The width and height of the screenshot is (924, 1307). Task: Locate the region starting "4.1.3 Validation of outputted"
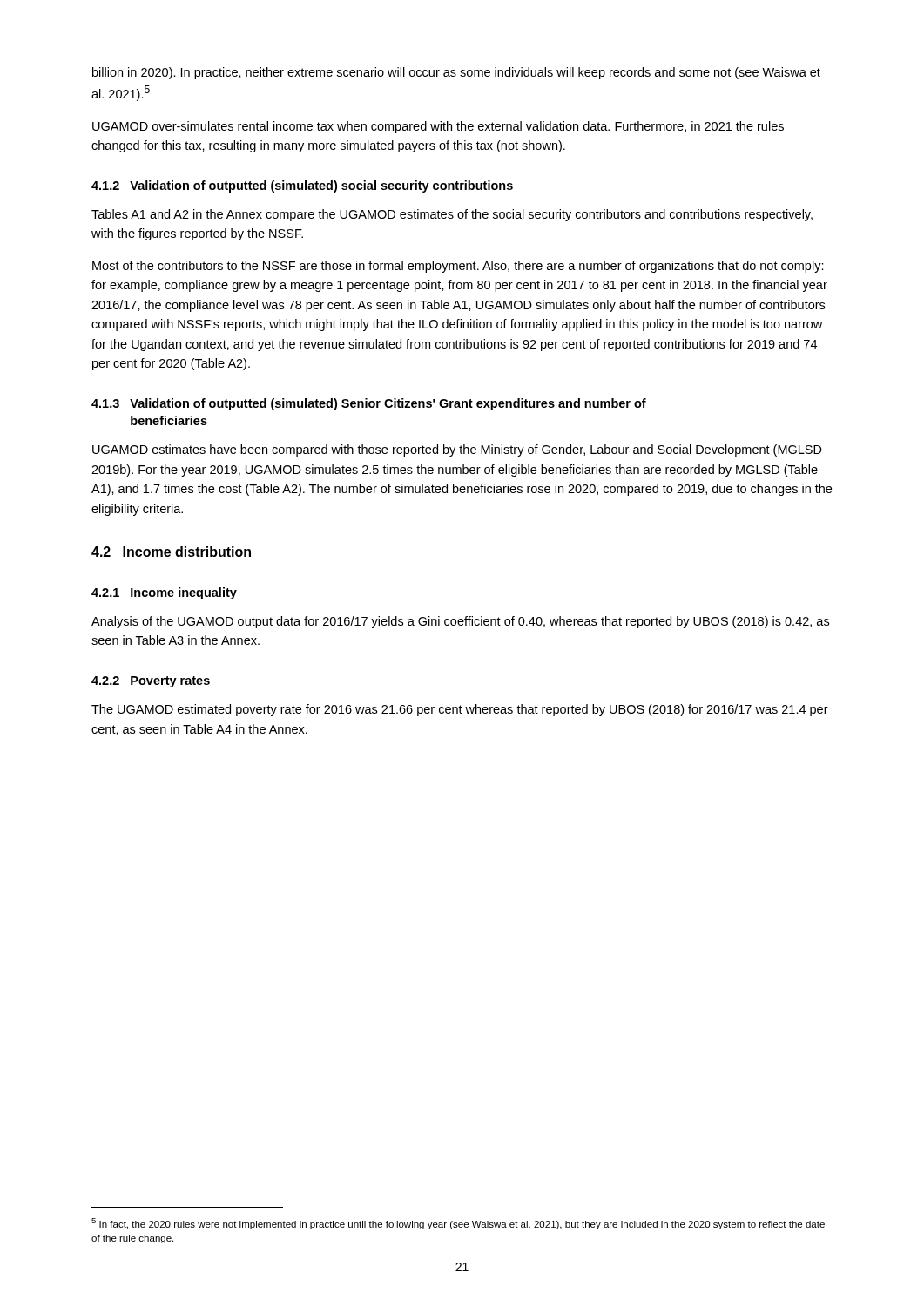[369, 412]
